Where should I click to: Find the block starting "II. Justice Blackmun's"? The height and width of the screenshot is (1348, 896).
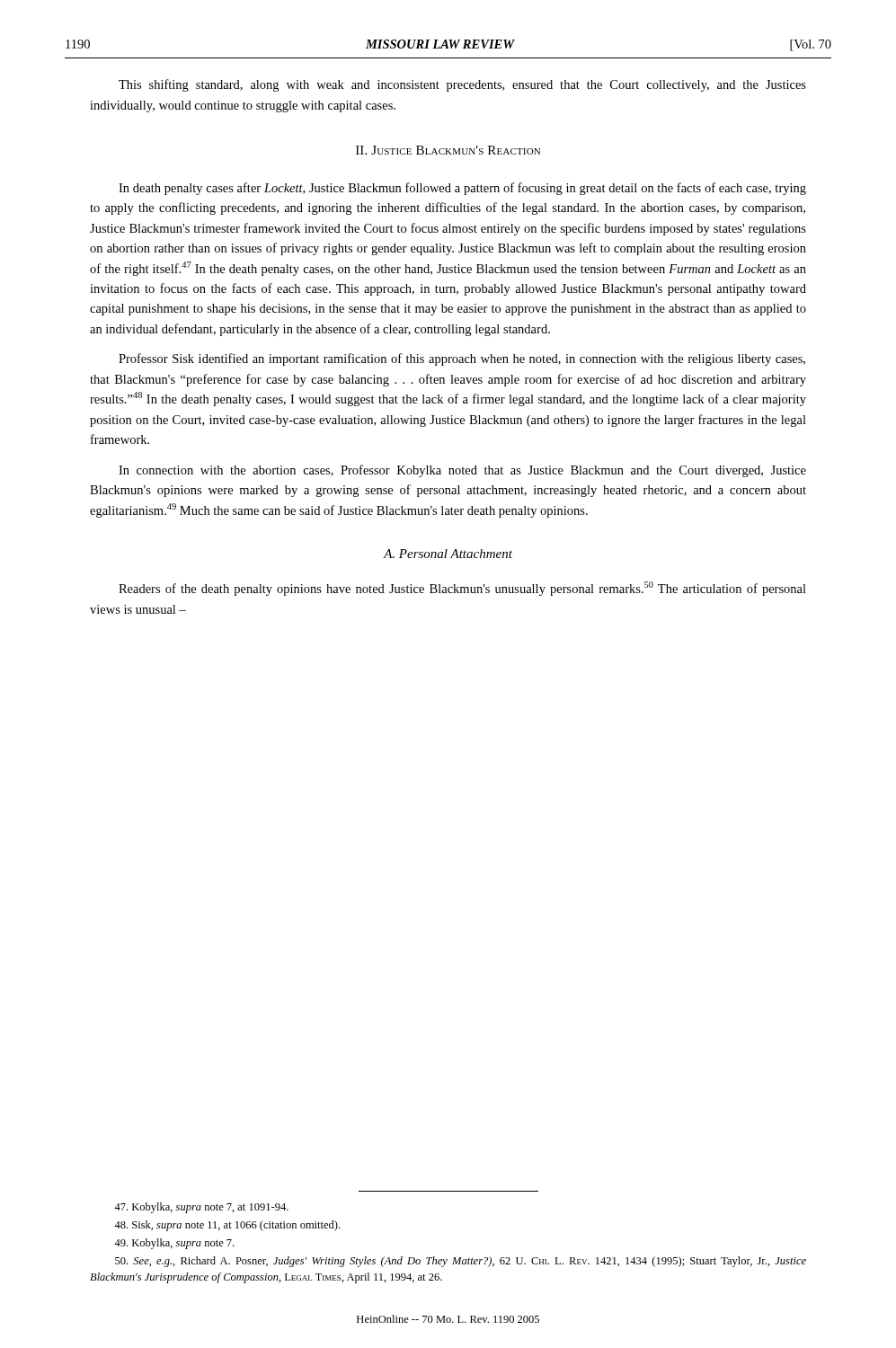click(448, 150)
